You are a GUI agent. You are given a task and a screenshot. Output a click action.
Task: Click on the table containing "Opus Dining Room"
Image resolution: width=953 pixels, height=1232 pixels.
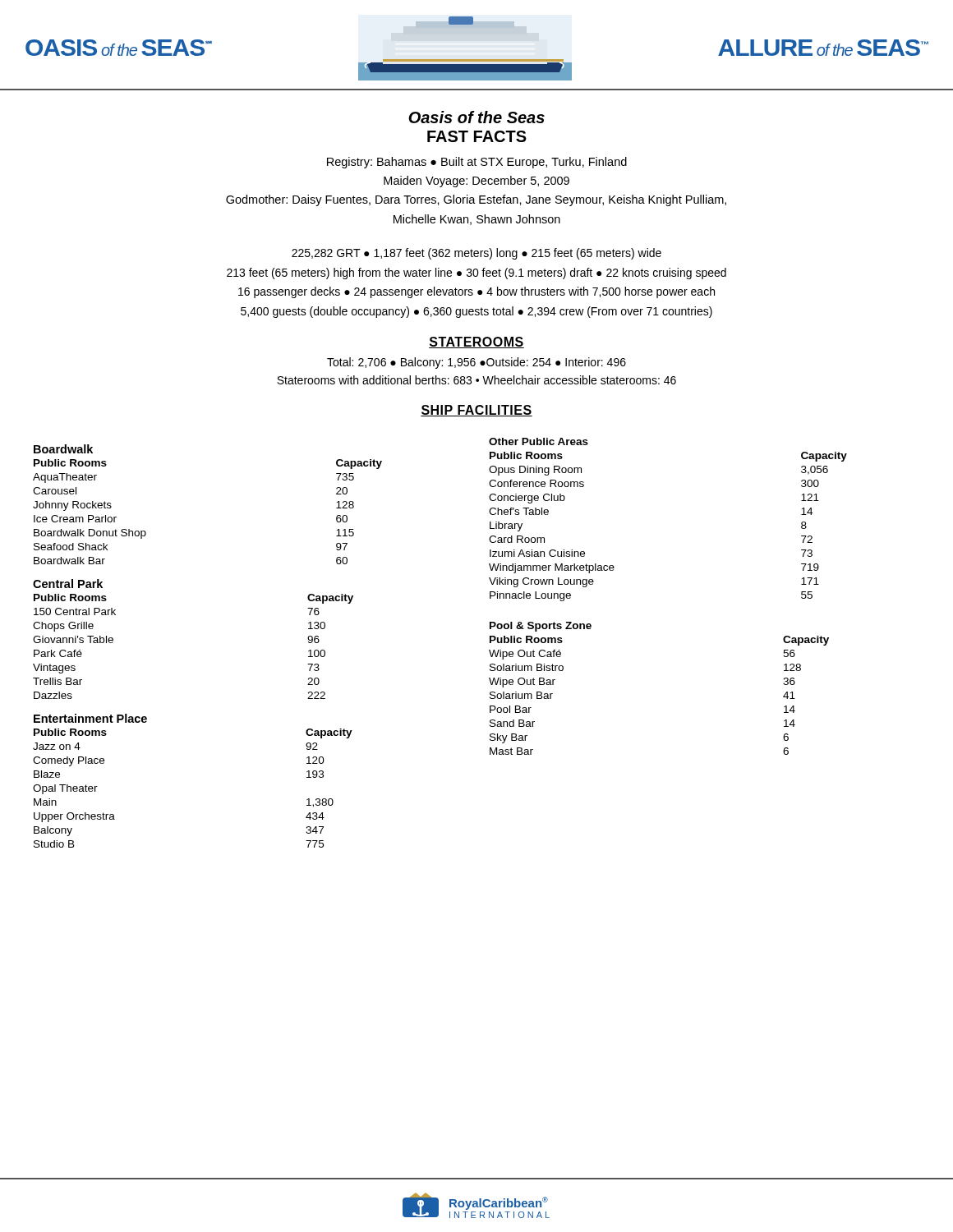click(704, 518)
